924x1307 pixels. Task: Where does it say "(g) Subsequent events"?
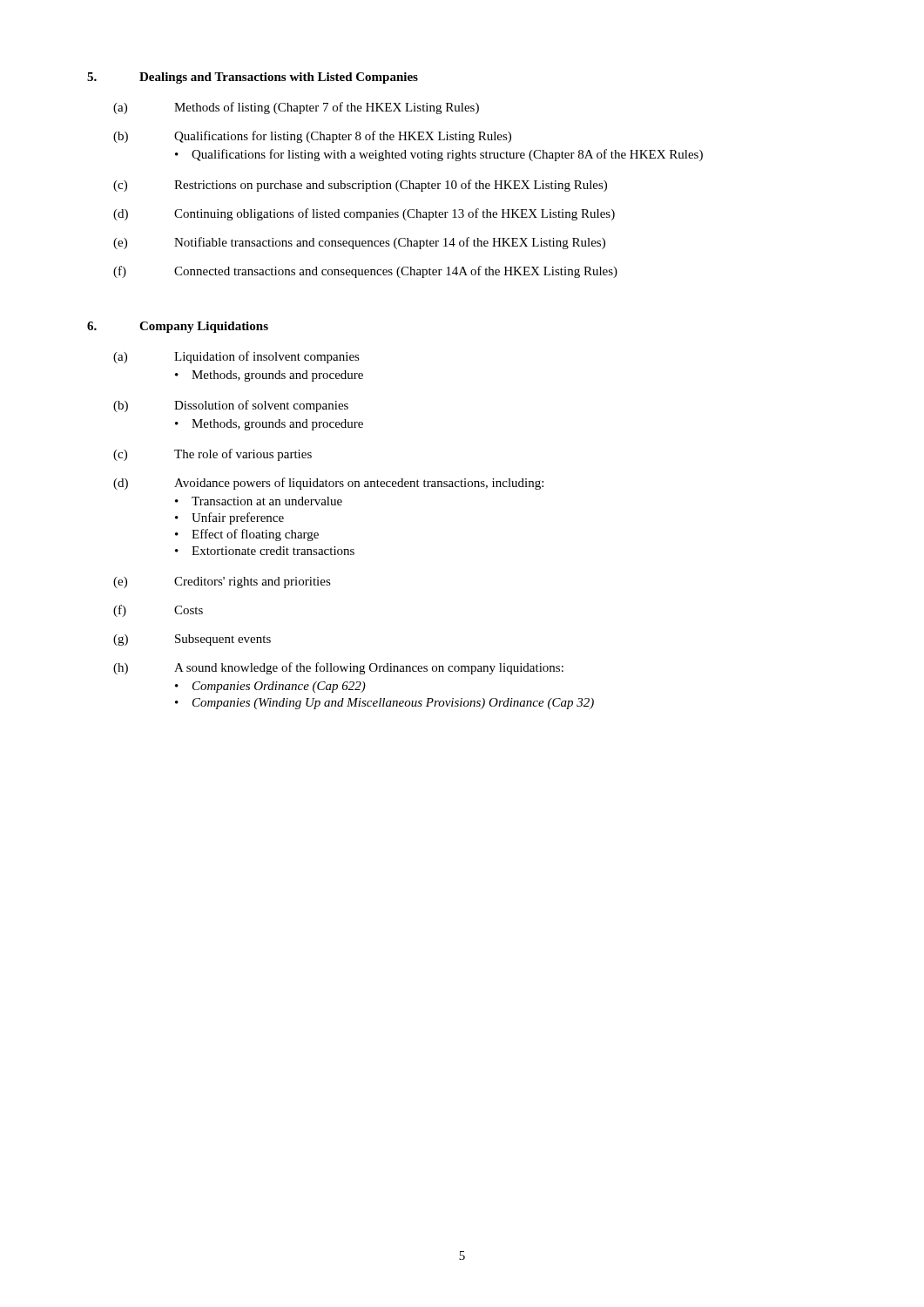192,640
